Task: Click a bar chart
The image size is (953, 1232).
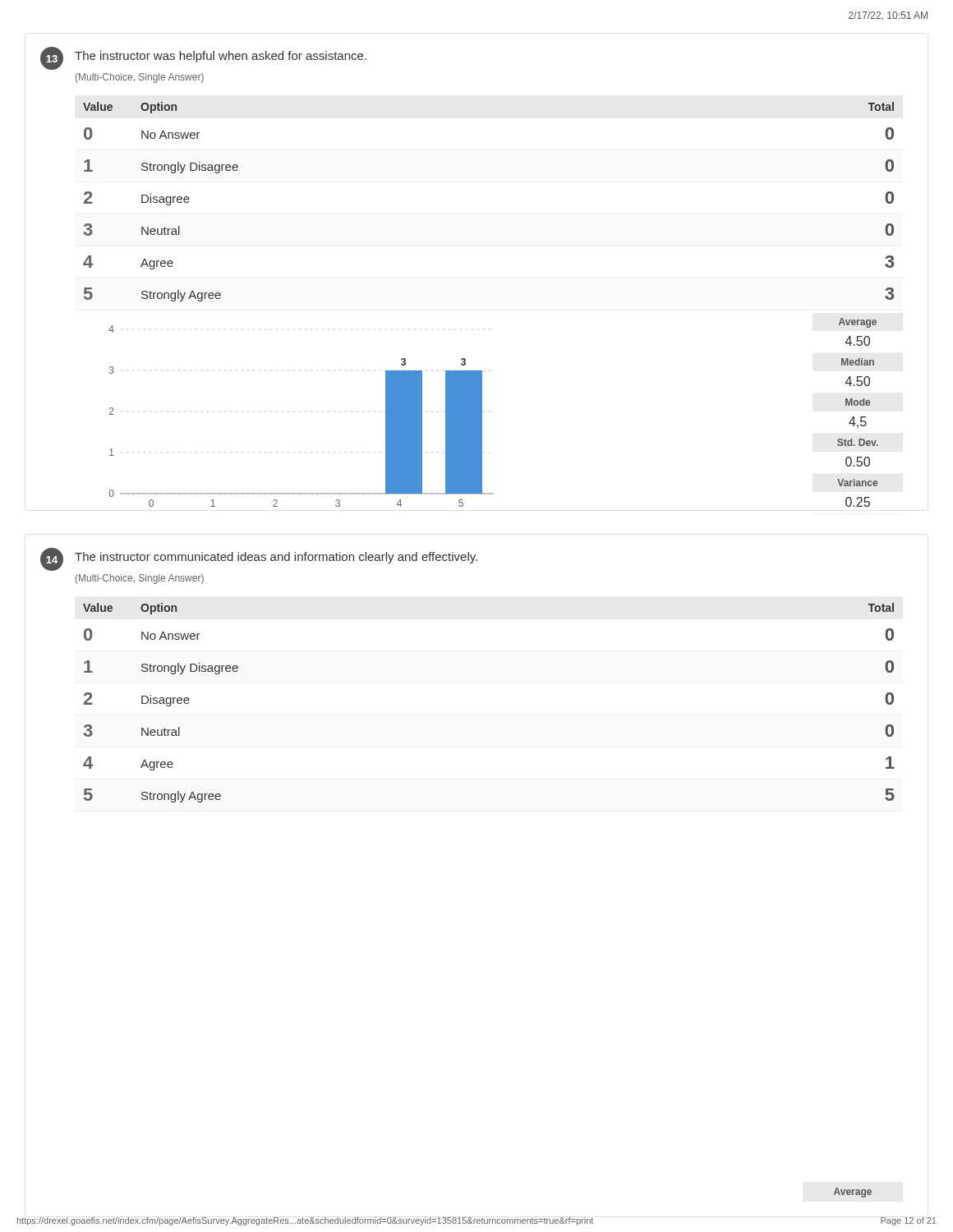Action: point(305,411)
